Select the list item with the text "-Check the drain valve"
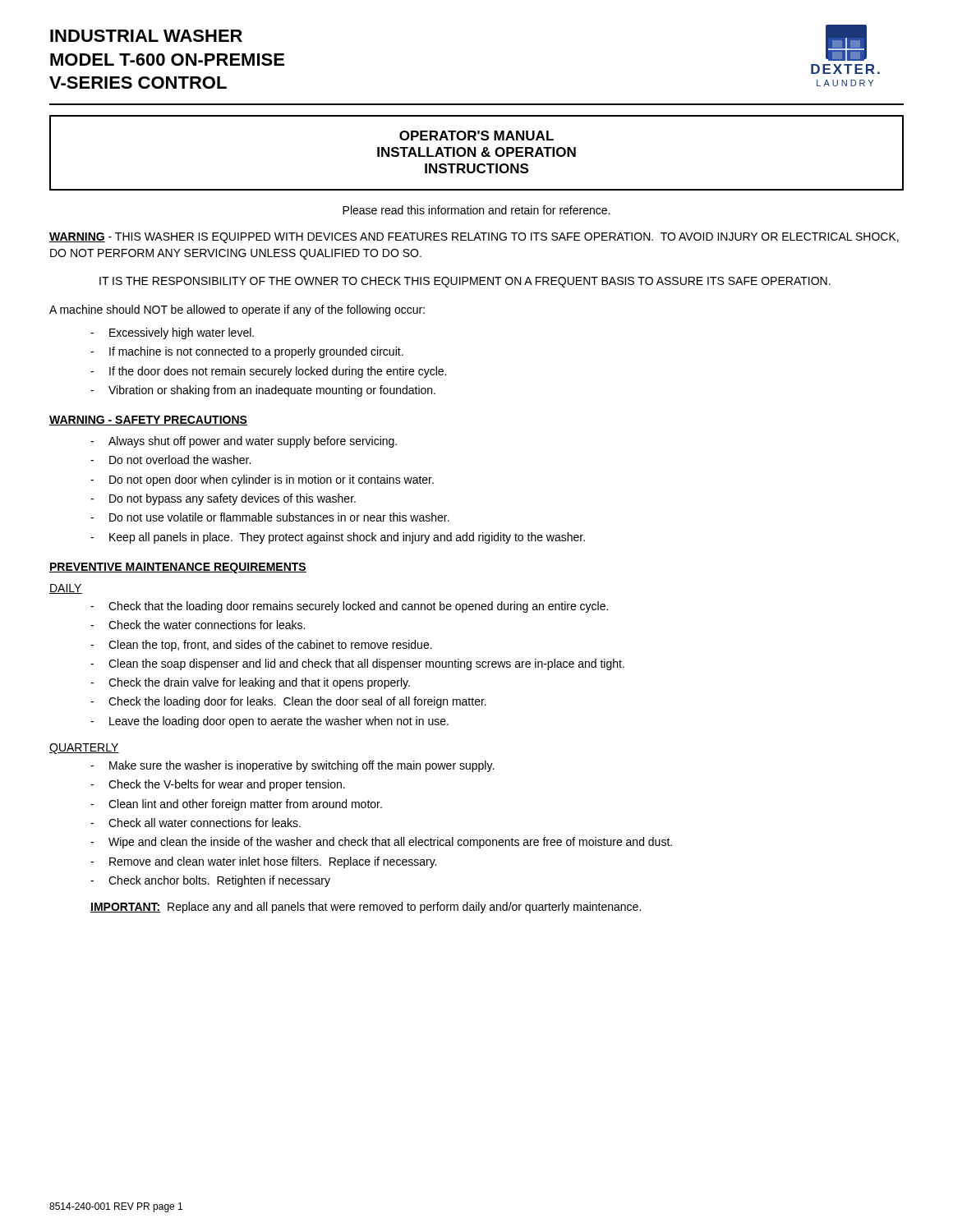Screen dimensions: 1232x953 tap(250, 683)
